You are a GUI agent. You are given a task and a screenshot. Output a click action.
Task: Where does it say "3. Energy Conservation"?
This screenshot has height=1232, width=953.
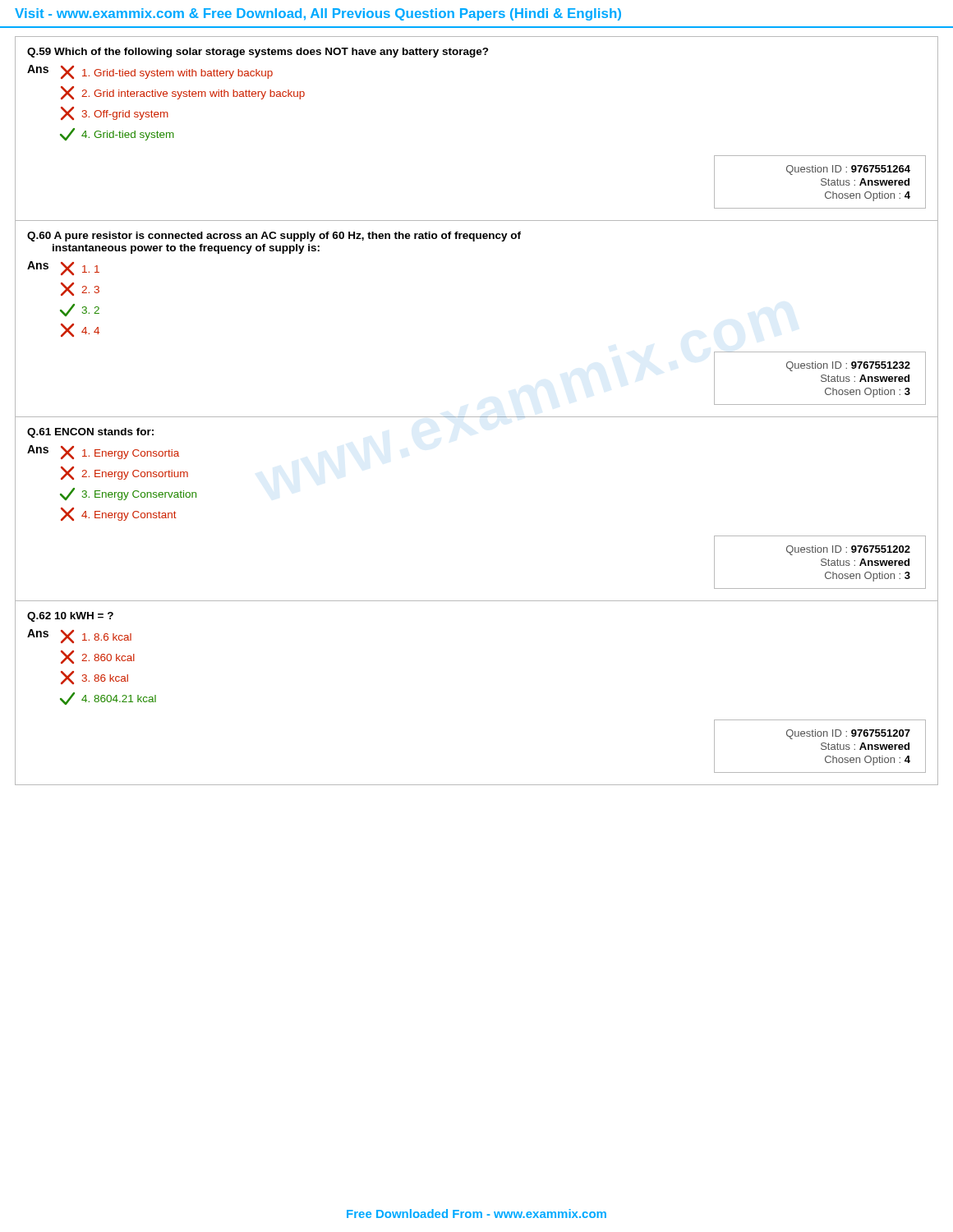pos(128,494)
